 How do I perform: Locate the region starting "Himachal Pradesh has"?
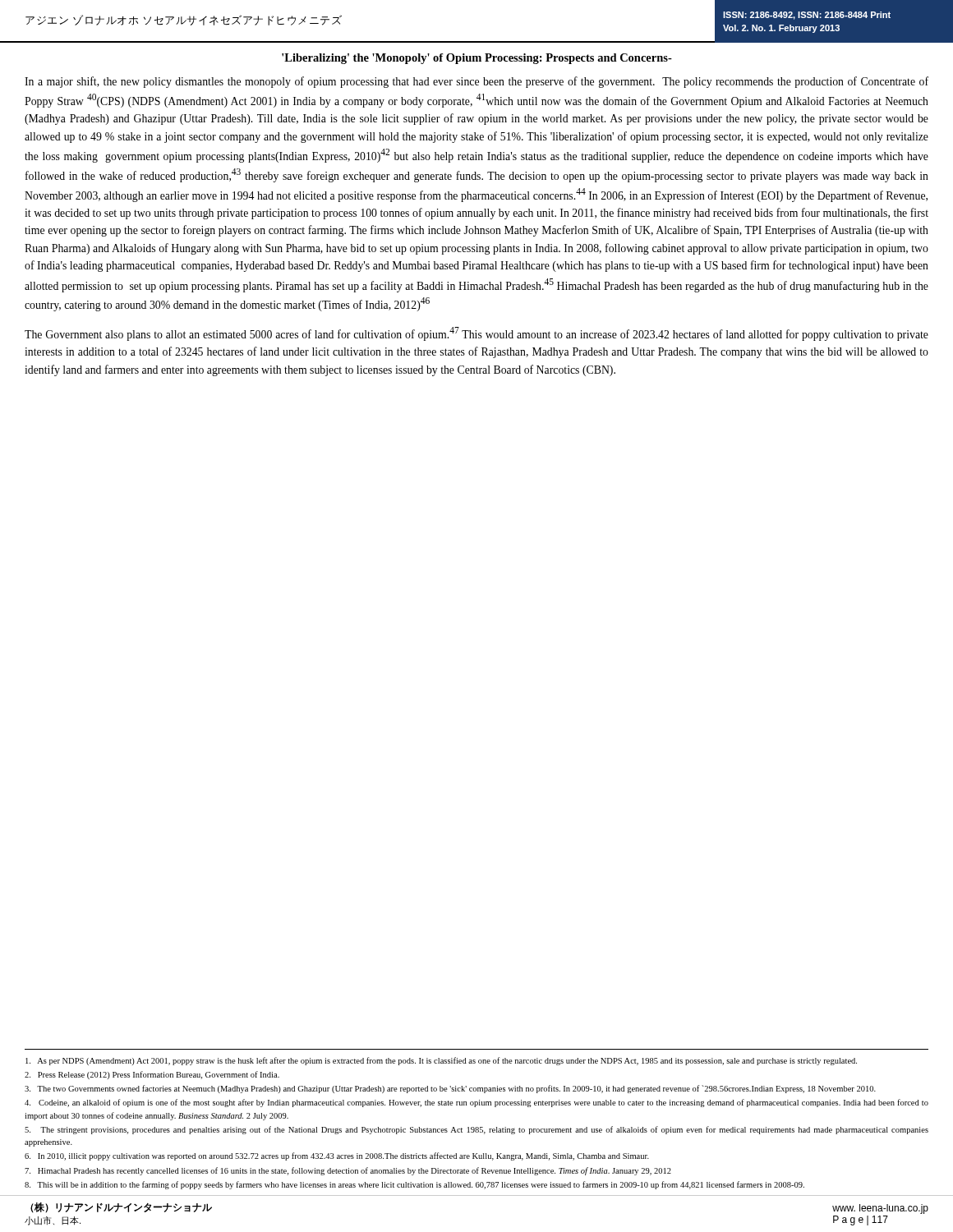tap(348, 1170)
